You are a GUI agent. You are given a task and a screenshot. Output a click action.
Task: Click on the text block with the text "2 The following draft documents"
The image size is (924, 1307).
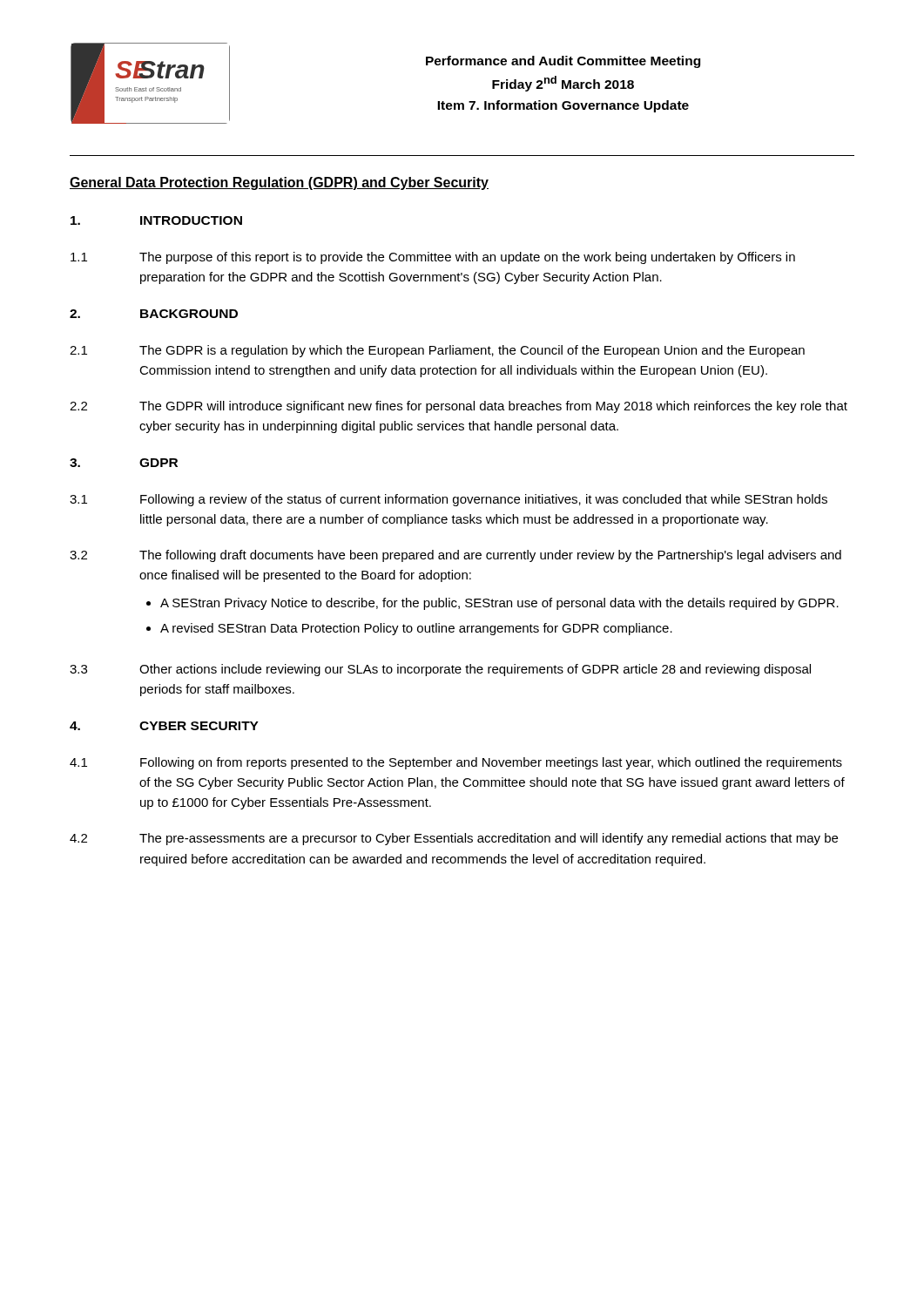click(462, 594)
